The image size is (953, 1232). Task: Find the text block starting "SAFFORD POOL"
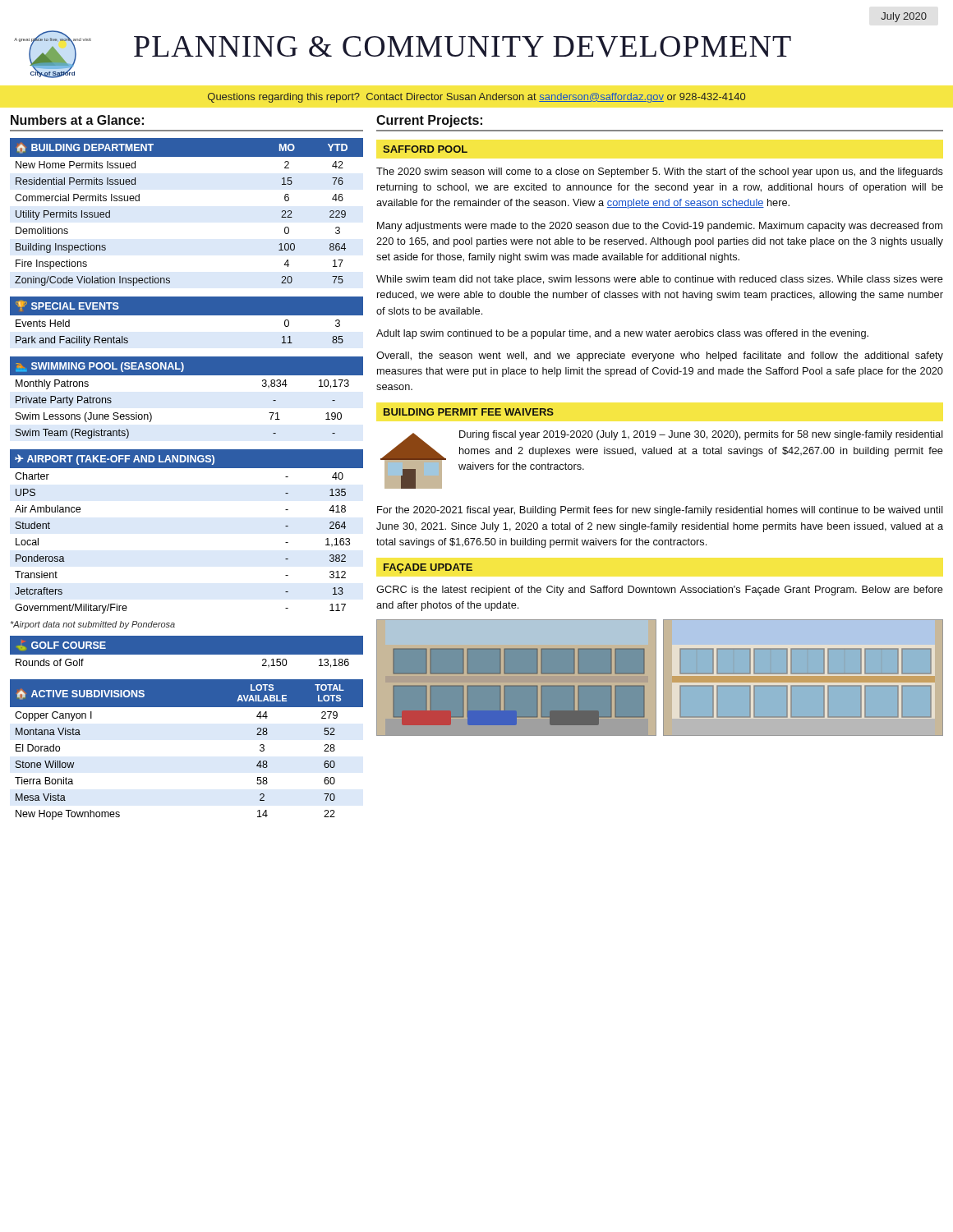point(425,149)
